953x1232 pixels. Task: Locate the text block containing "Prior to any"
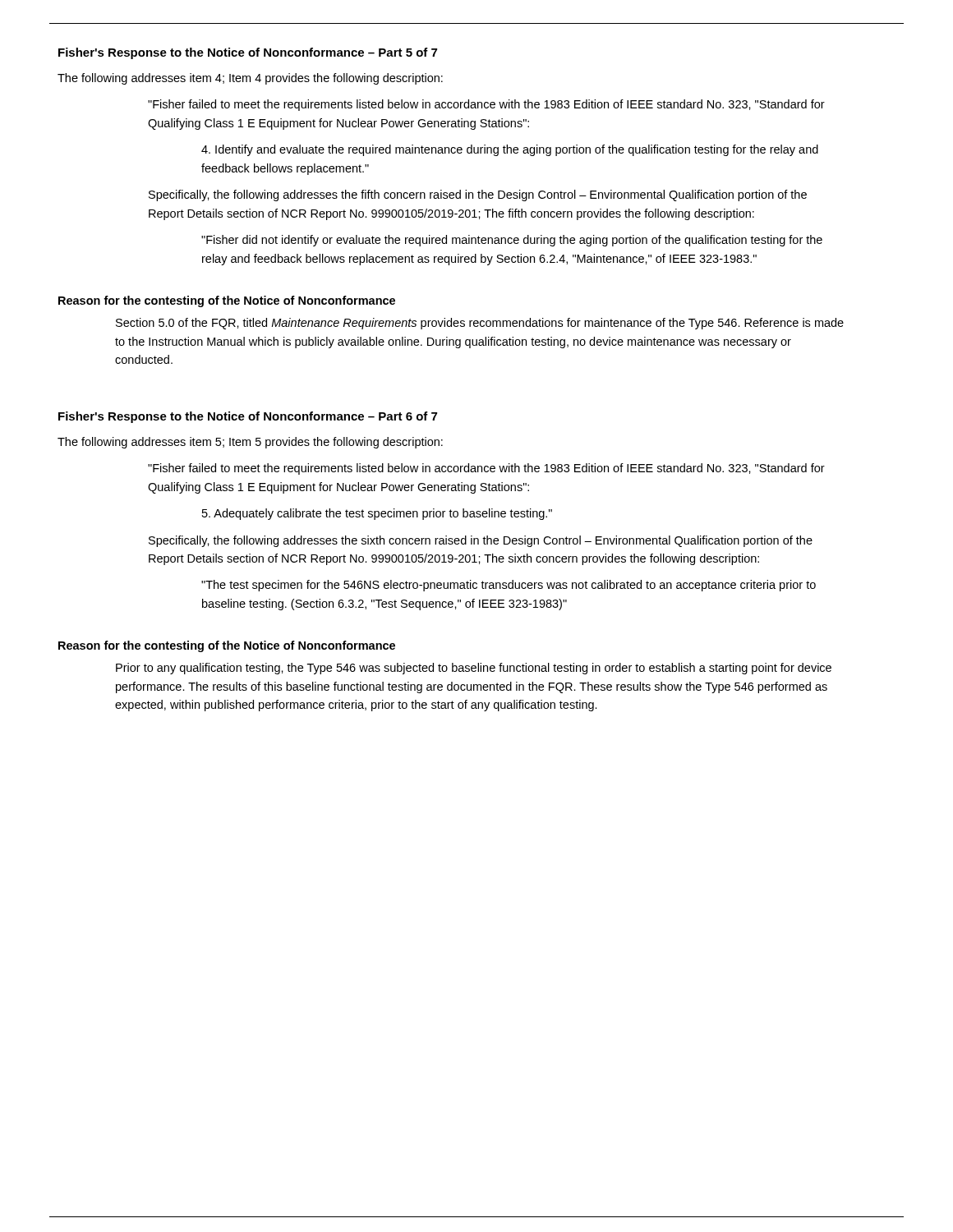click(x=473, y=686)
